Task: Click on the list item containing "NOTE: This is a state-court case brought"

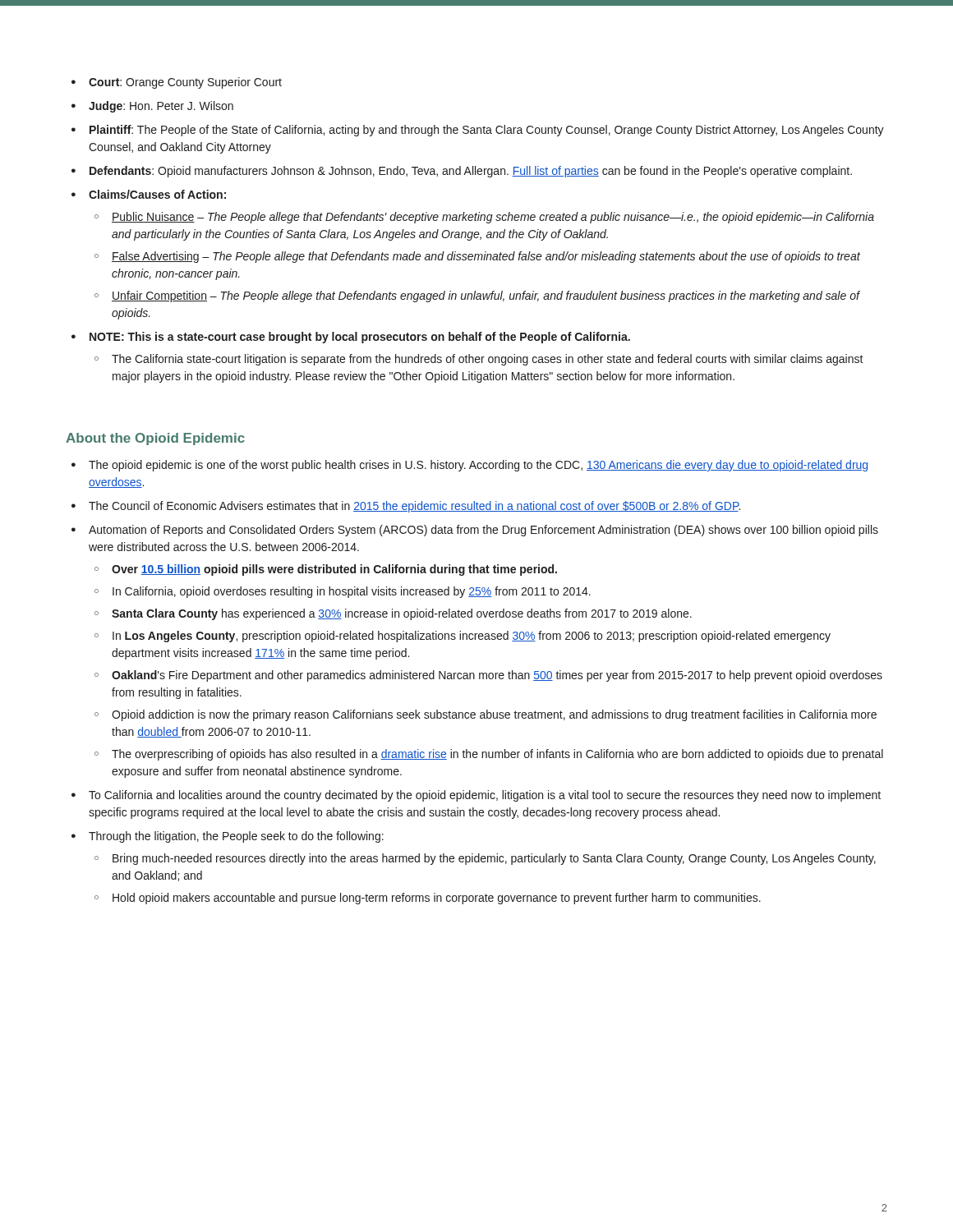Action: pyautogui.click(x=488, y=358)
